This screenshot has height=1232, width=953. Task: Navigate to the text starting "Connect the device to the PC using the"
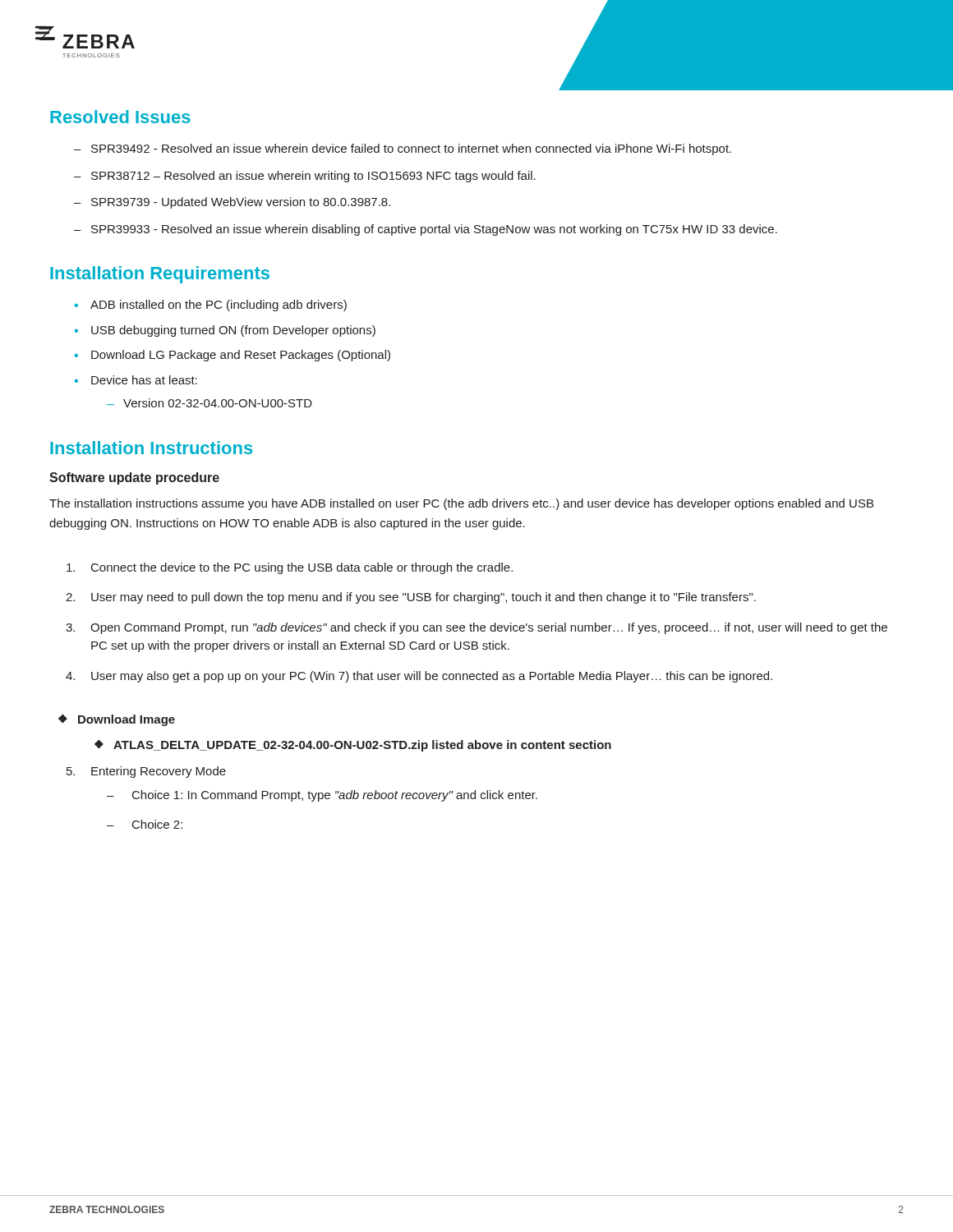(x=290, y=567)
